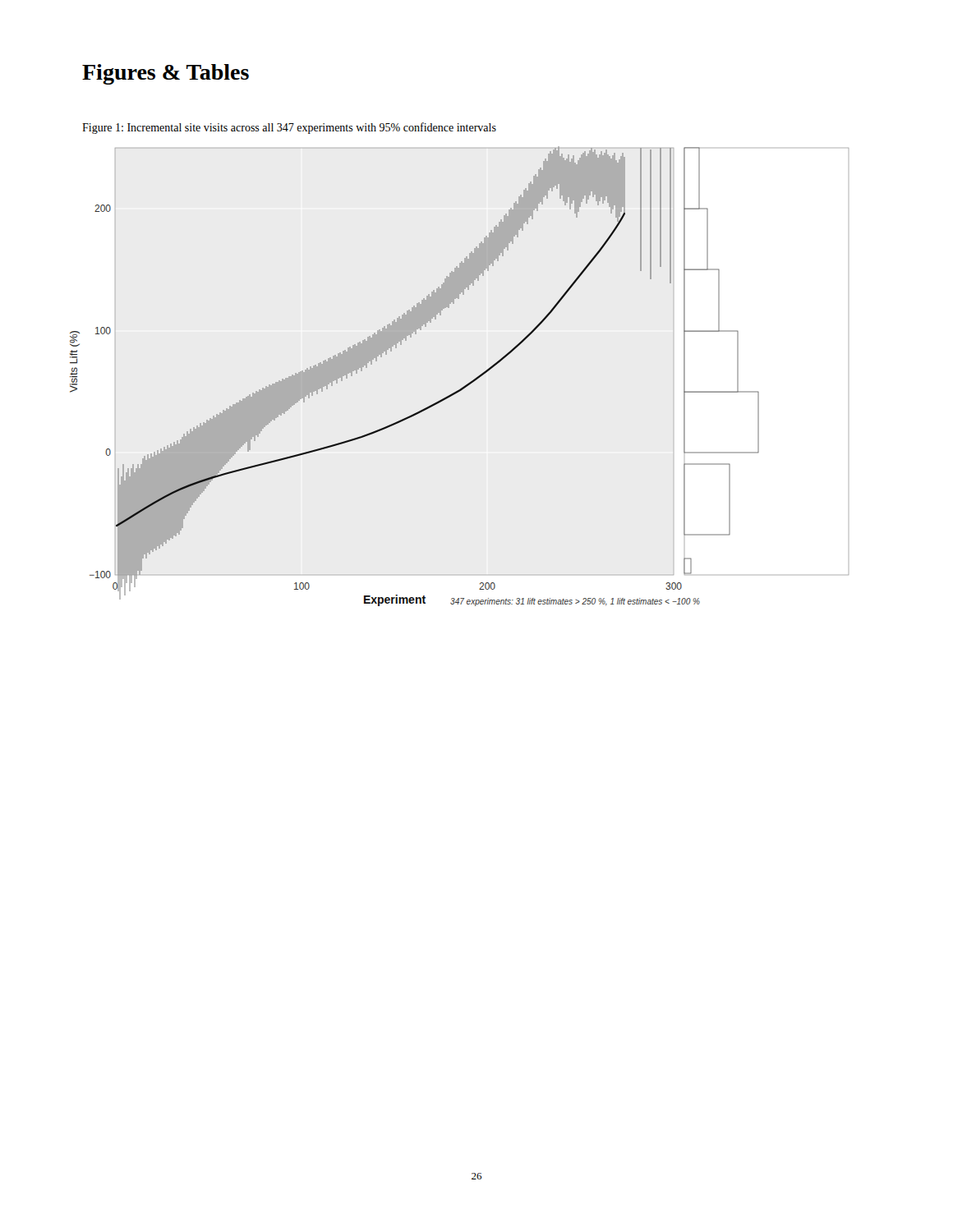Point to the caption beginning "Figure 1: Incremental site visits across all 347"
The height and width of the screenshot is (1232, 953).
pos(289,128)
